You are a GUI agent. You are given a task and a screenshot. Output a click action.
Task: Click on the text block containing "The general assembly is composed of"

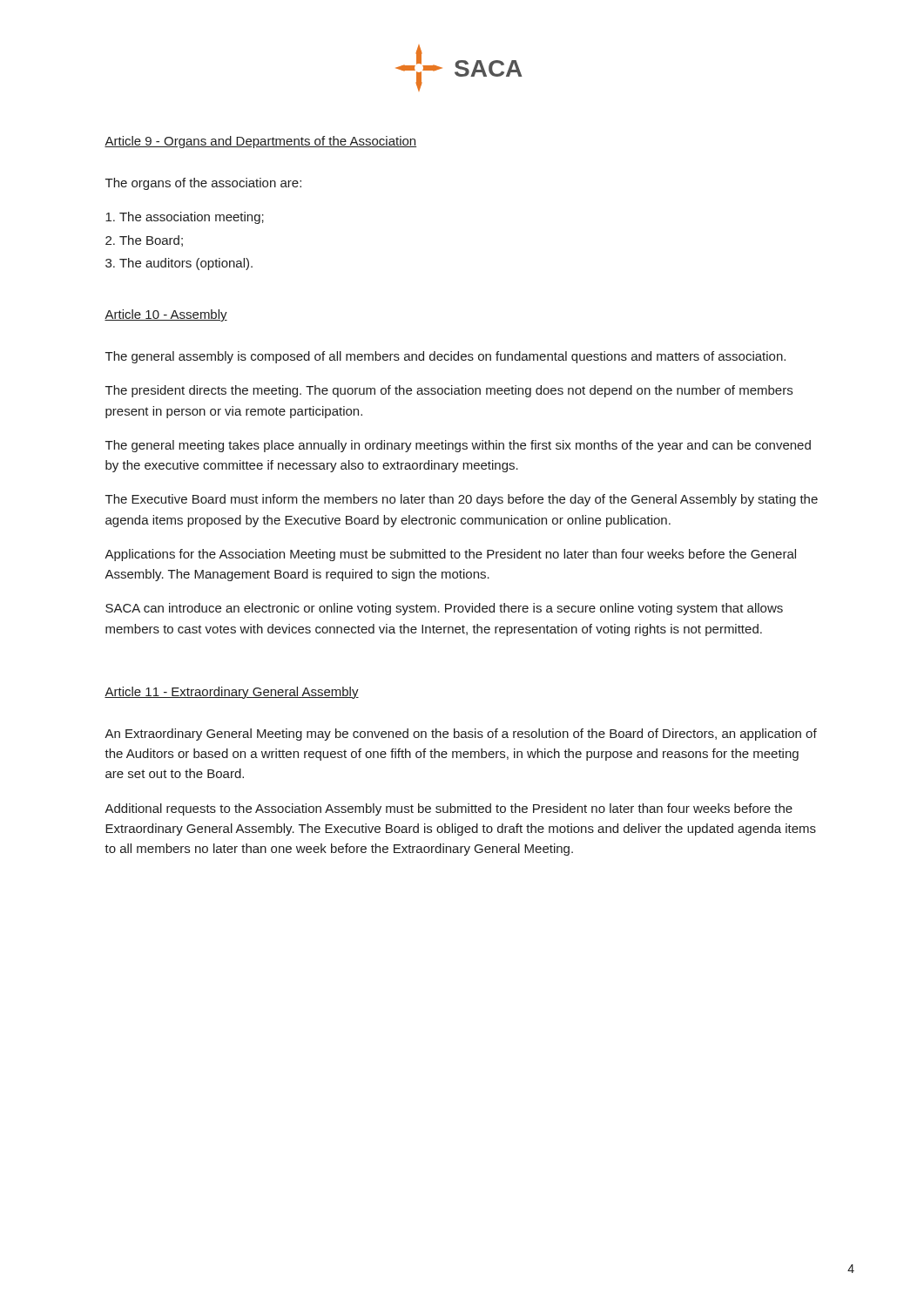tap(446, 356)
